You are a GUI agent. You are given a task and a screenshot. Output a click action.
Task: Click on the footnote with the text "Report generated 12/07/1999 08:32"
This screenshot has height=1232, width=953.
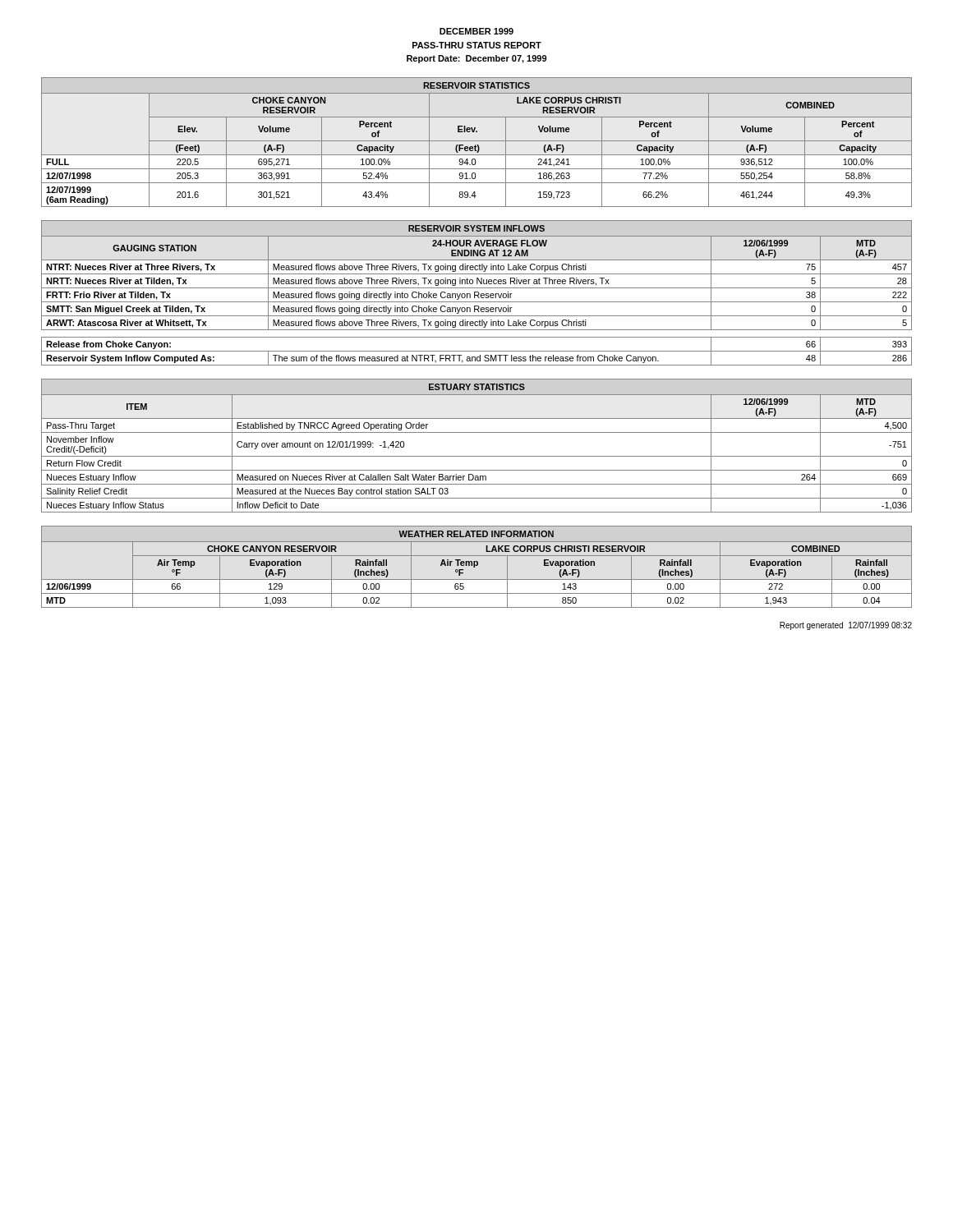(x=846, y=625)
